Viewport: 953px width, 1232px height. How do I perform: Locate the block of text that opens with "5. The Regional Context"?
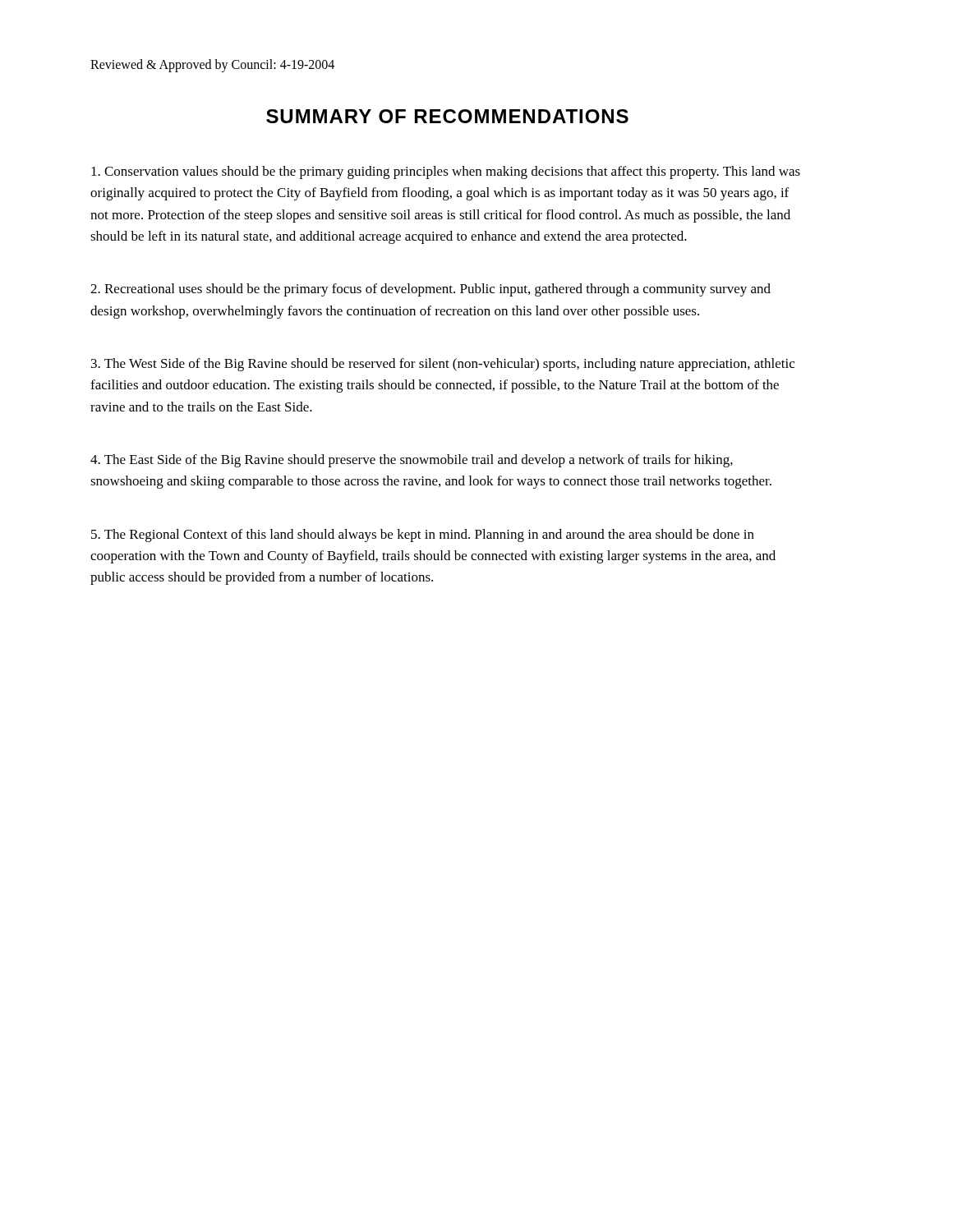click(433, 556)
